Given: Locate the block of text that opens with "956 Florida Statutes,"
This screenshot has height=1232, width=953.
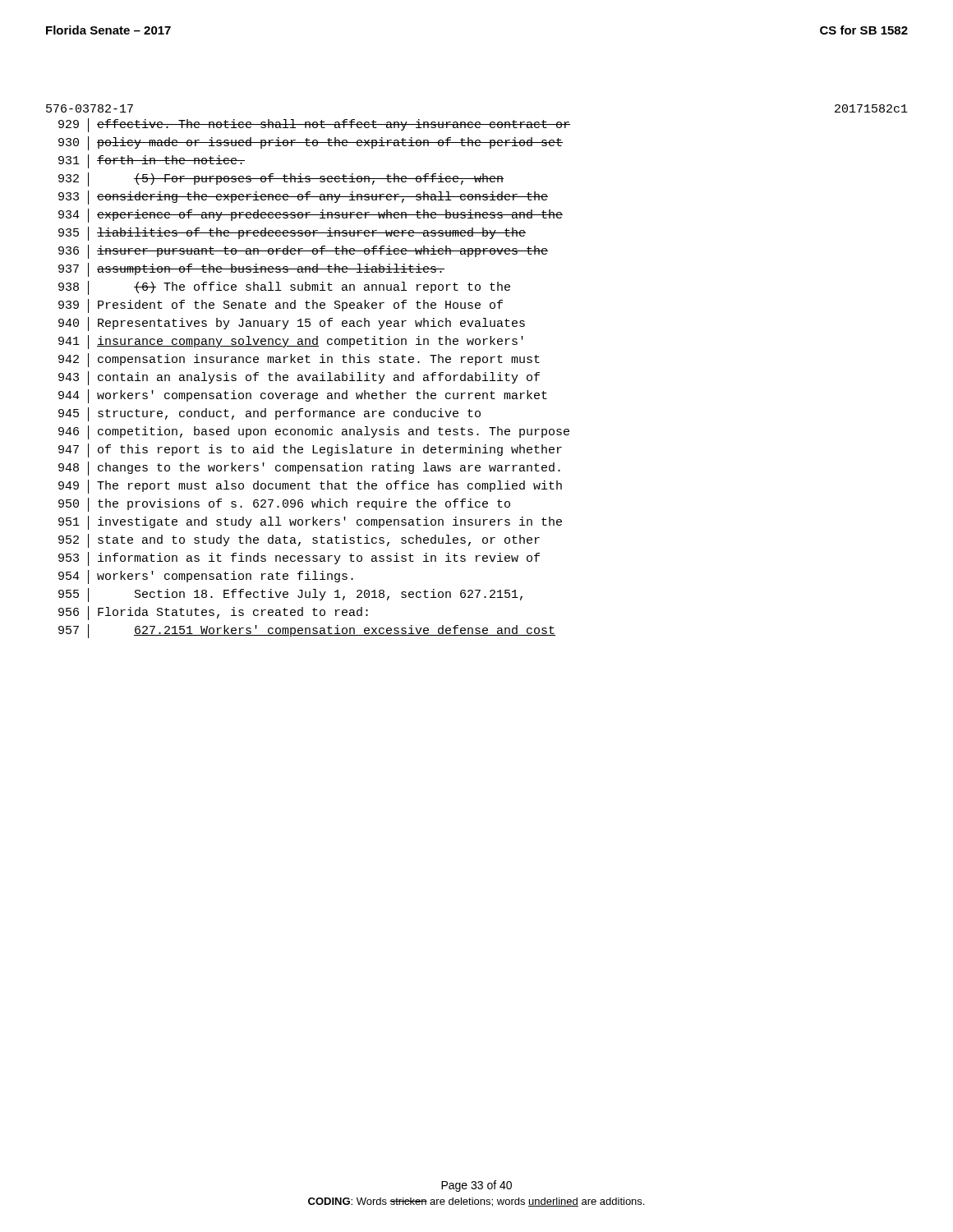Looking at the screenshot, I should click(213, 613).
